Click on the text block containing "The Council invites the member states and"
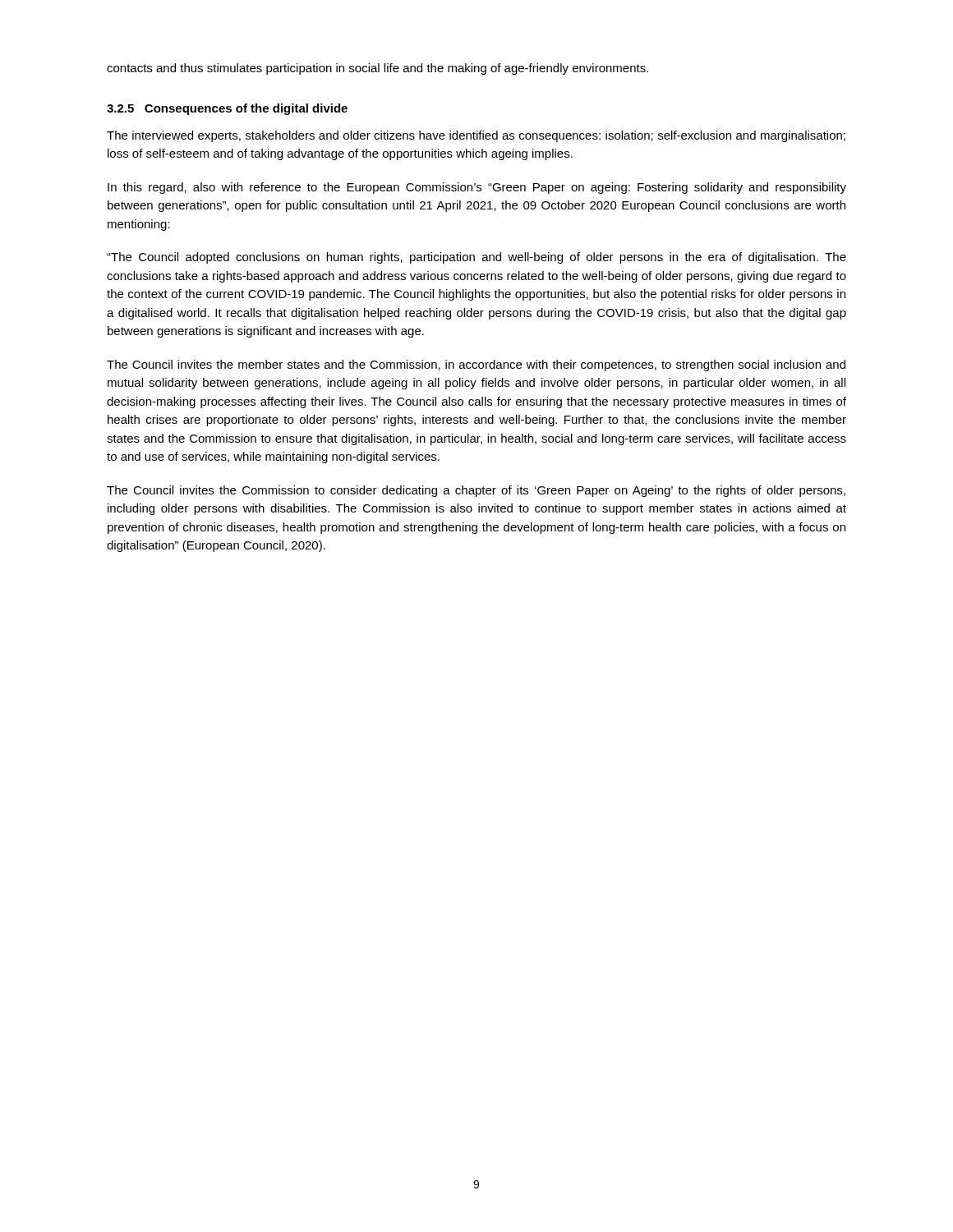This screenshot has width=953, height=1232. [476, 410]
